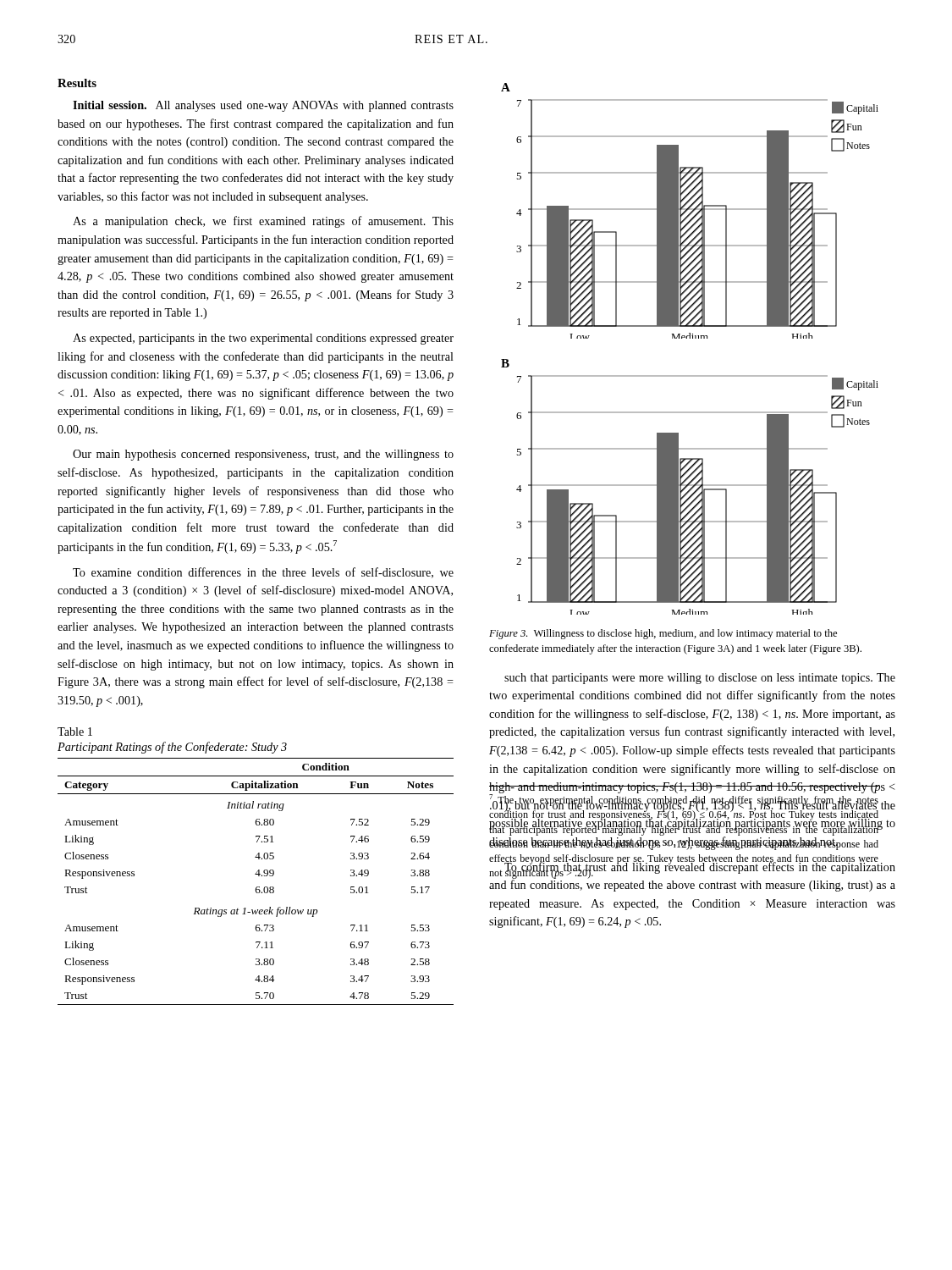Screen dimensions: 1270x952
Task: Click on the block starting "7 The two experimental conditions combined did not"
Action: [x=684, y=836]
